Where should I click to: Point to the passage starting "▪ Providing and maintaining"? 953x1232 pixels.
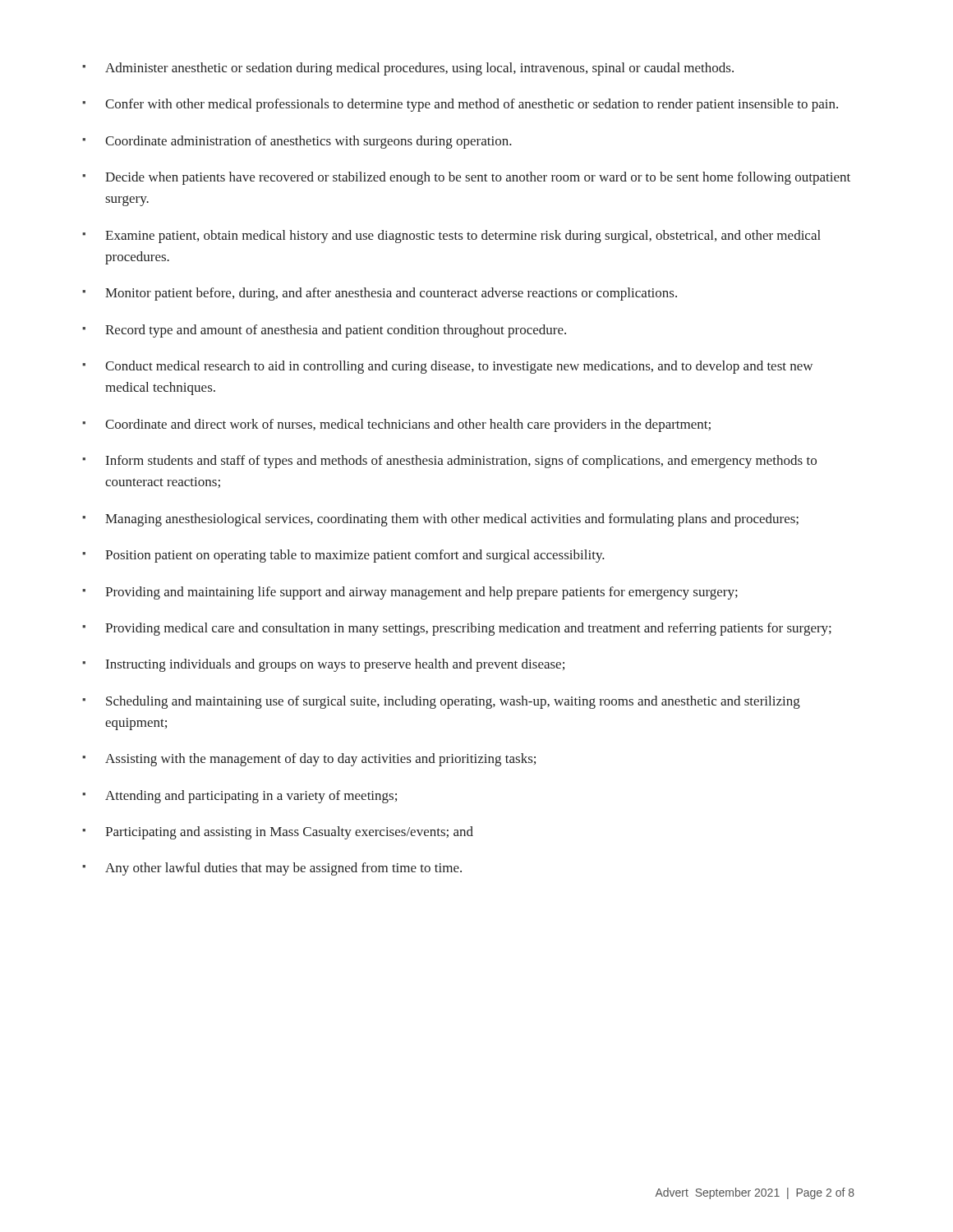coord(468,592)
